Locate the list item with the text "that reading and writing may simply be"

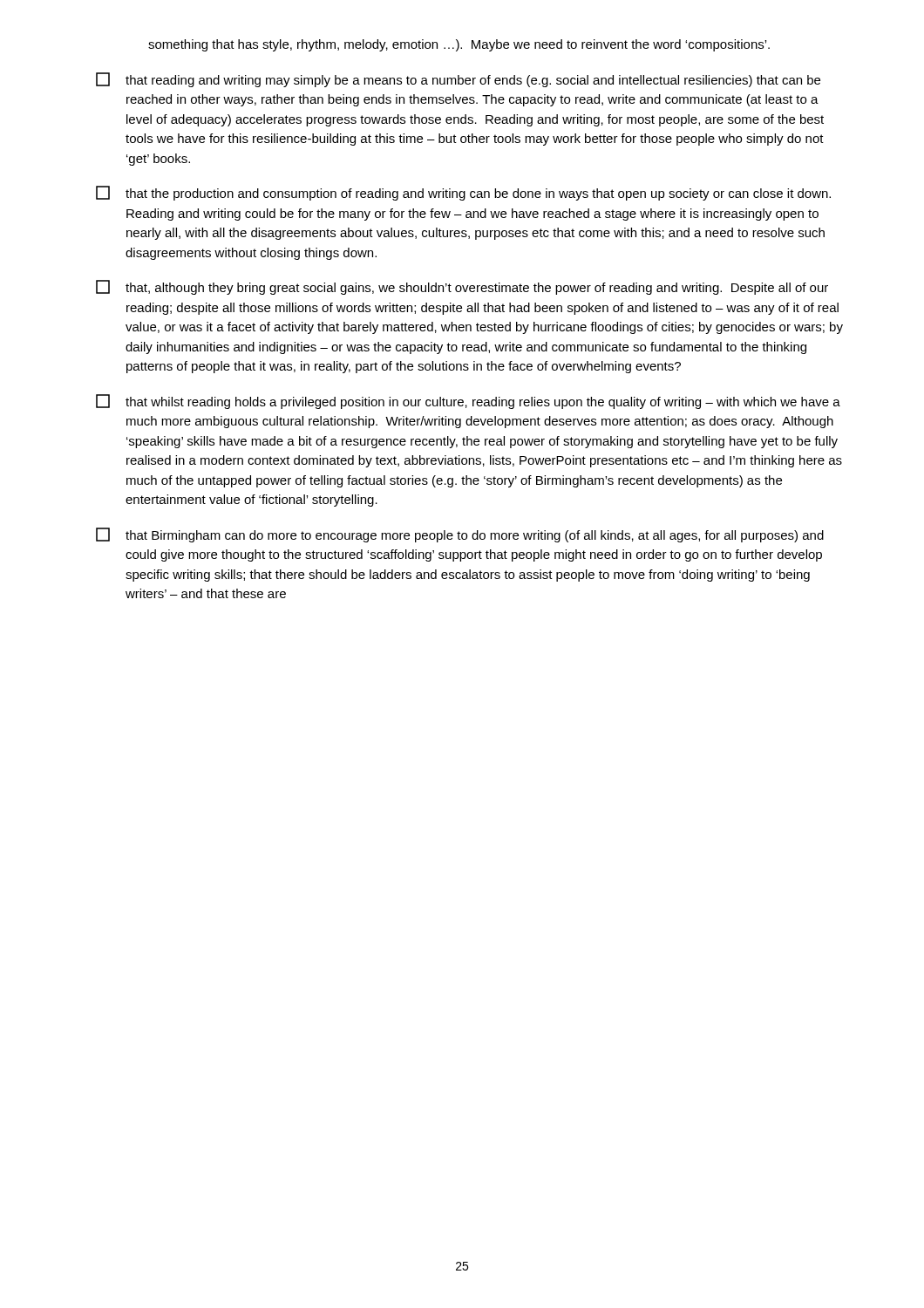tap(471, 119)
